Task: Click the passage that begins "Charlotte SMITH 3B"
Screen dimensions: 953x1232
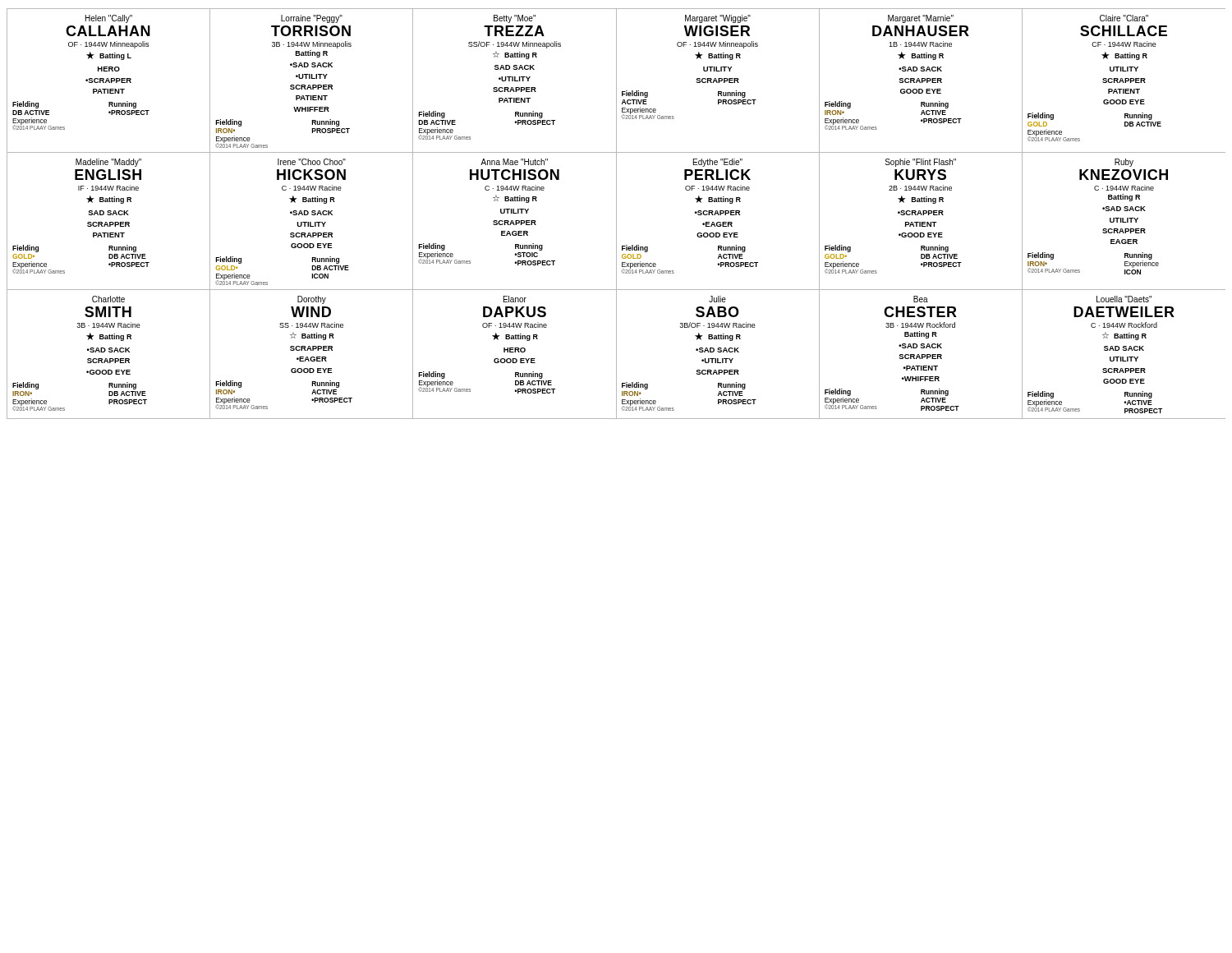Action: (x=108, y=353)
